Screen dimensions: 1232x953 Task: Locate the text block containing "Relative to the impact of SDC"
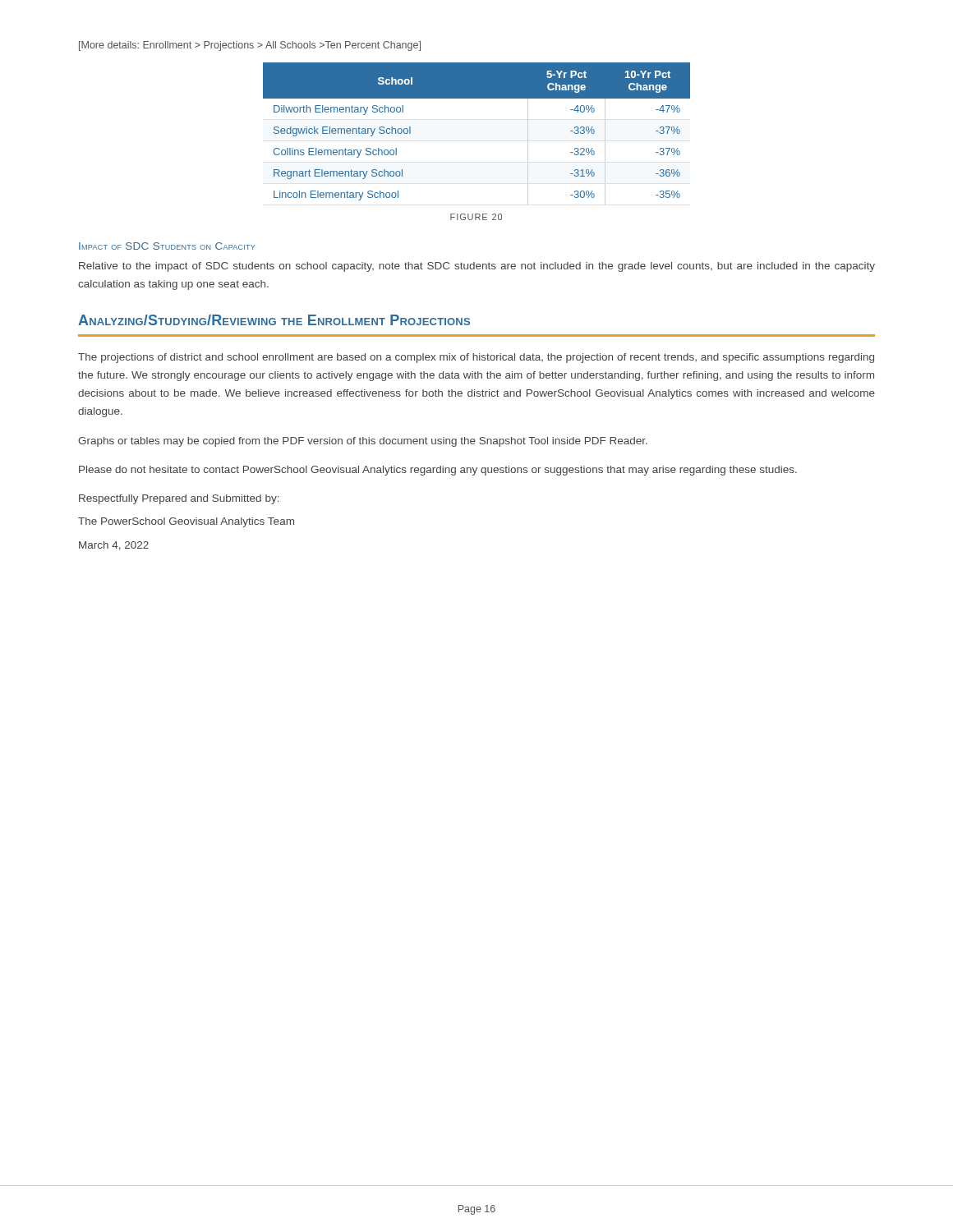coord(476,275)
